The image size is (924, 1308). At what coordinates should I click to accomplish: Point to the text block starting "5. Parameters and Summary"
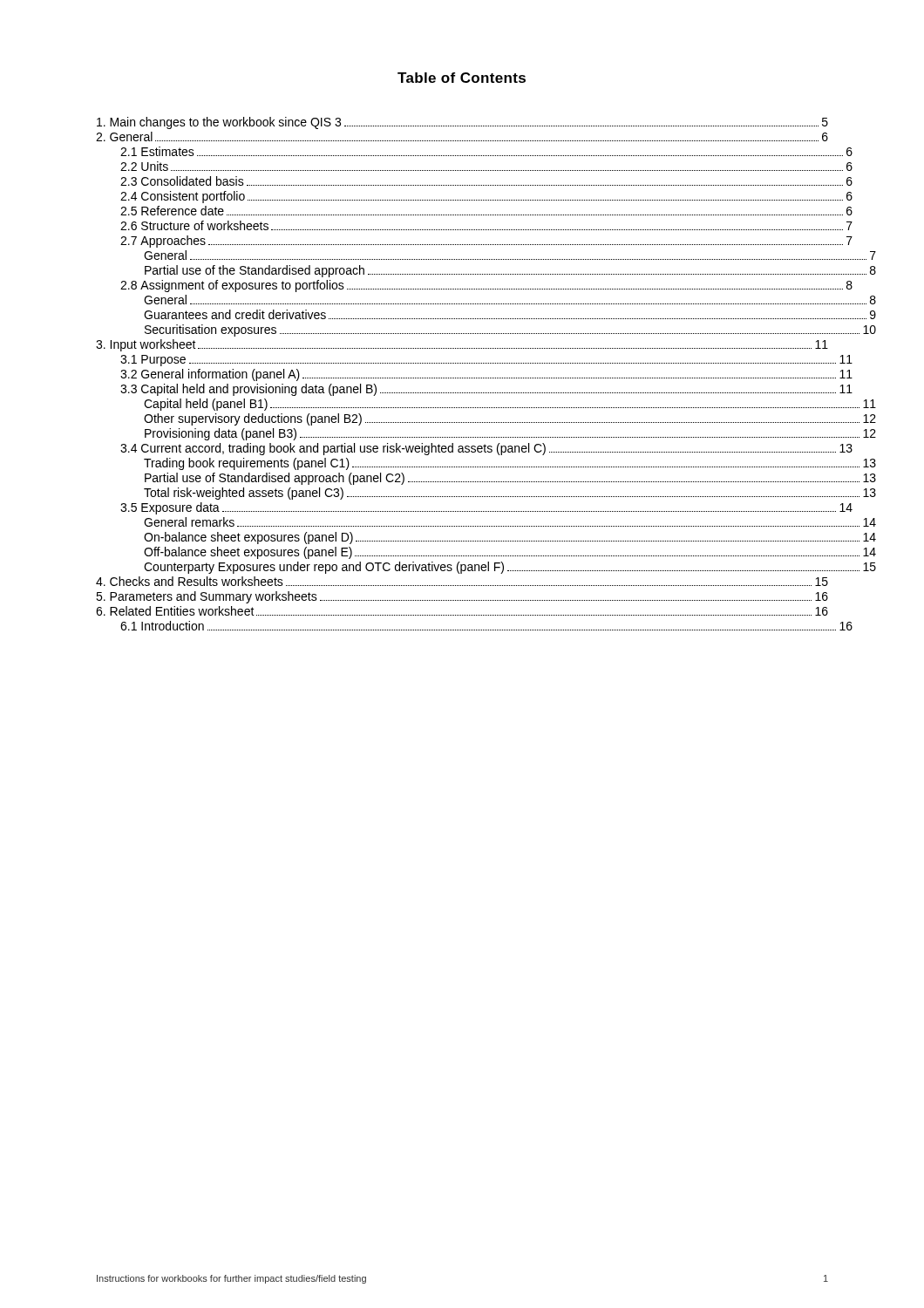tap(462, 596)
